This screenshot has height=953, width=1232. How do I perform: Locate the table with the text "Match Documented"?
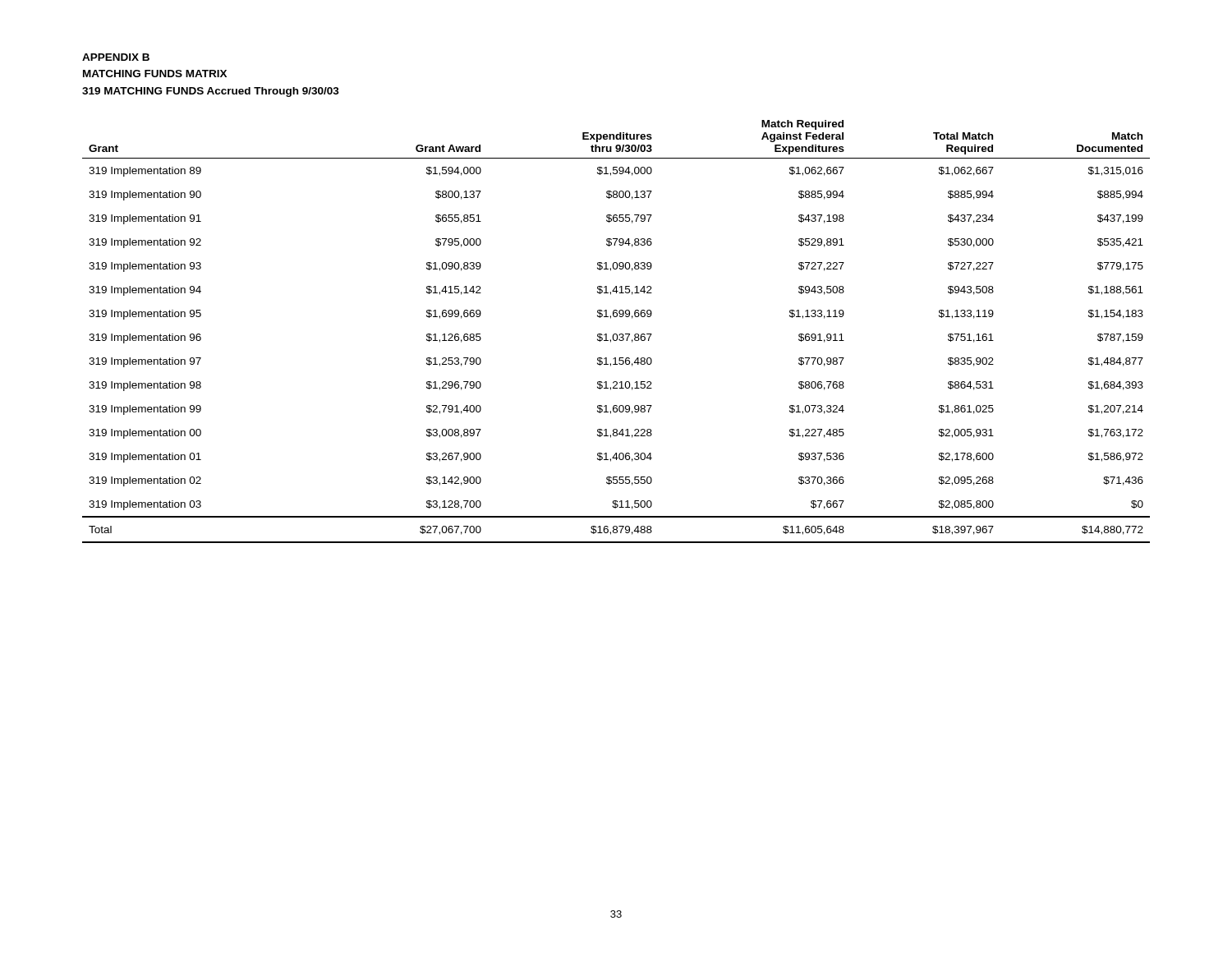(x=616, y=328)
